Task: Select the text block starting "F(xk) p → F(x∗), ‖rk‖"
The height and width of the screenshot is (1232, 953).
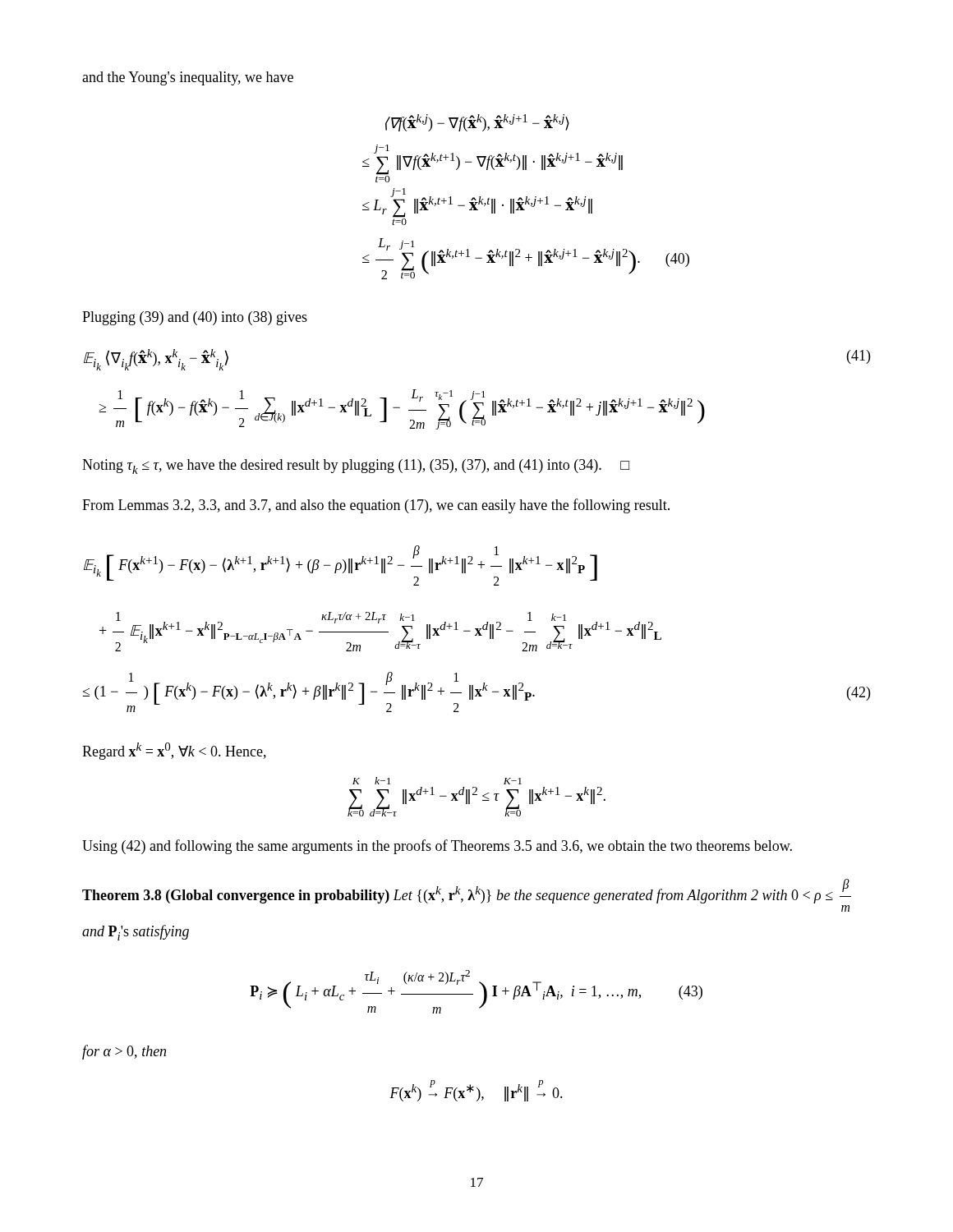Action: pyautogui.click(x=476, y=1093)
